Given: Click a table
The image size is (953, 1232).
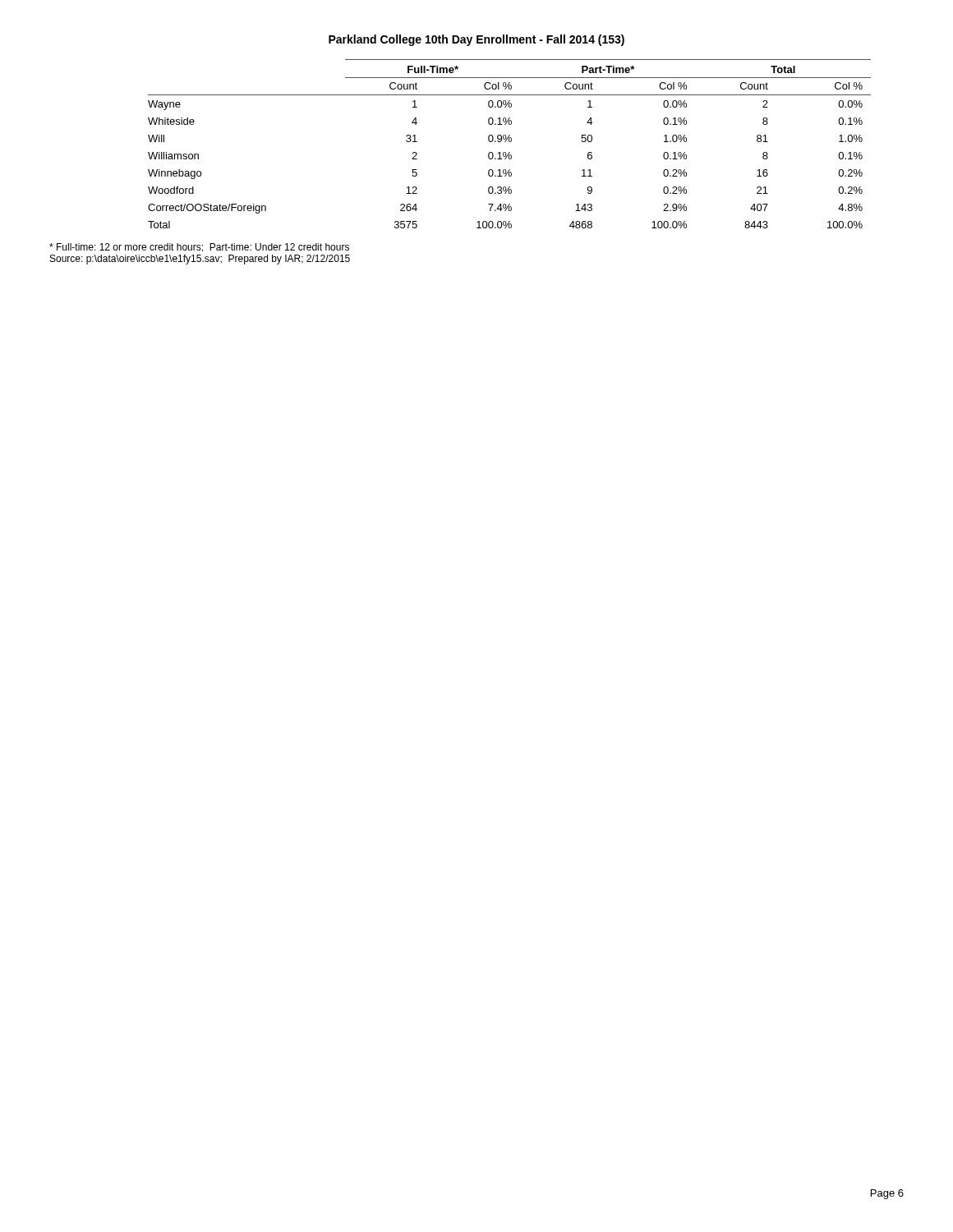Looking at the screenshot, I should click(x=509, y=146).
